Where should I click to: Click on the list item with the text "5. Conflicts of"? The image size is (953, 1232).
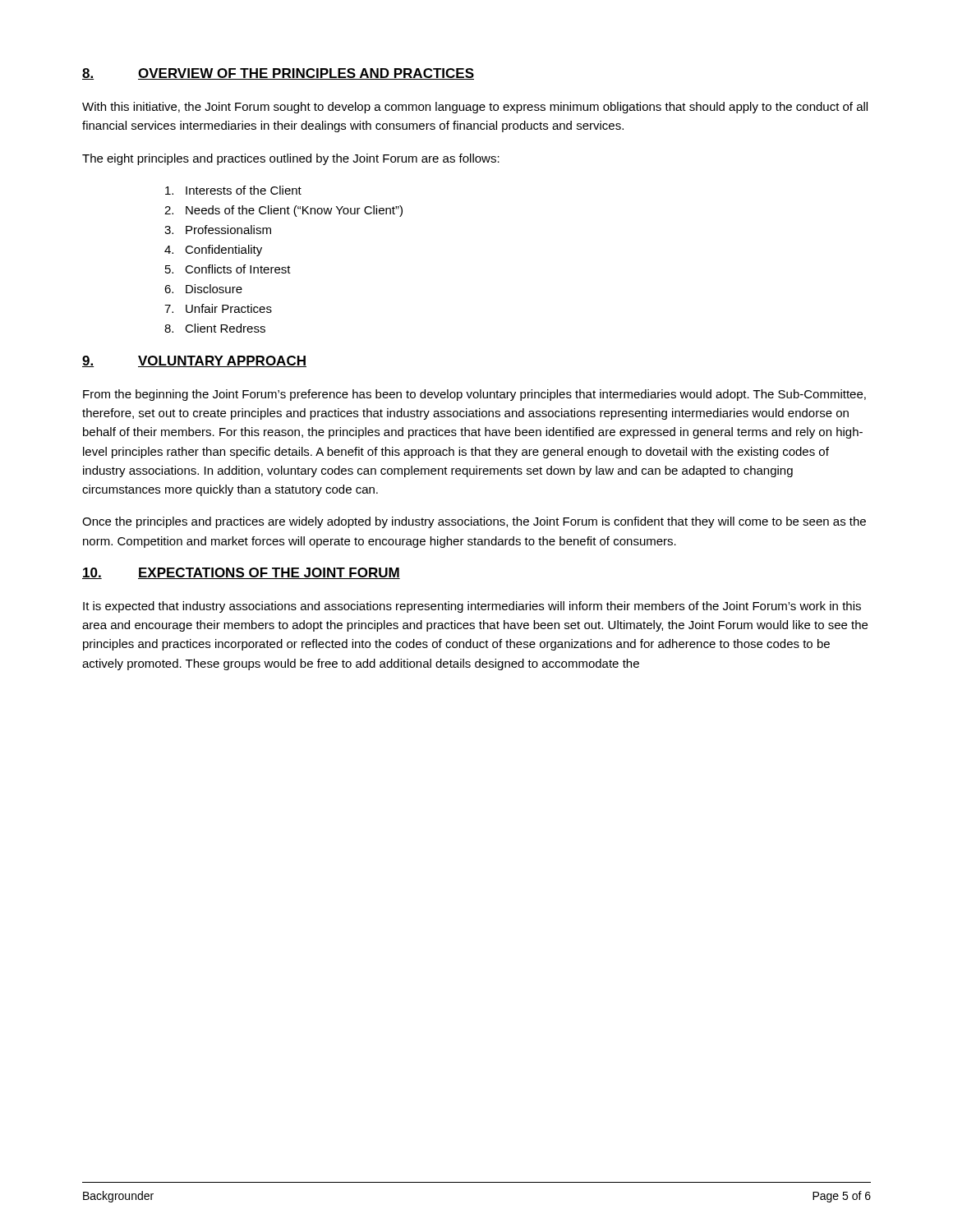point(227,269)
